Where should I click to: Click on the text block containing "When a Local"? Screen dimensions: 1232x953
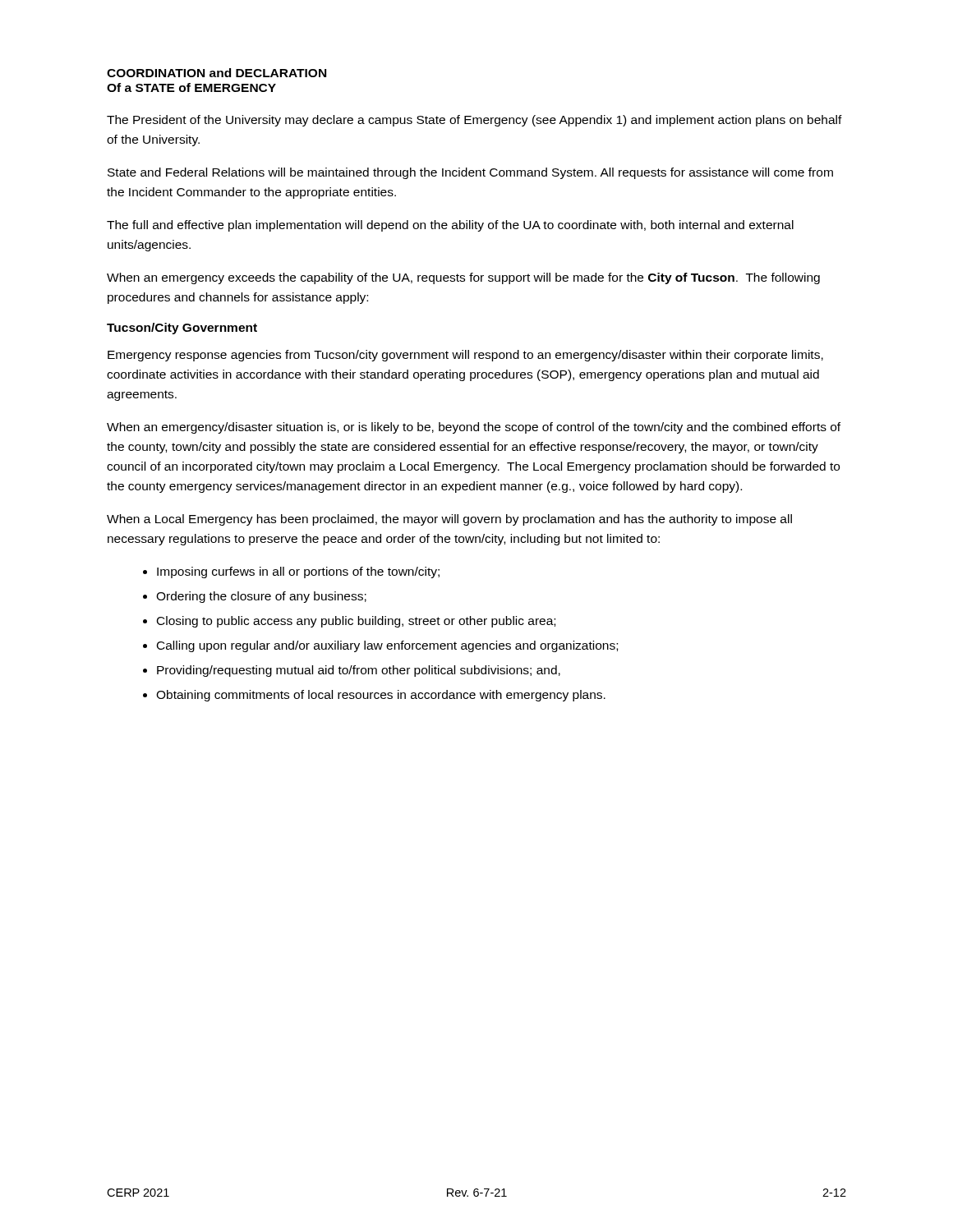click(x=450, y=529)
